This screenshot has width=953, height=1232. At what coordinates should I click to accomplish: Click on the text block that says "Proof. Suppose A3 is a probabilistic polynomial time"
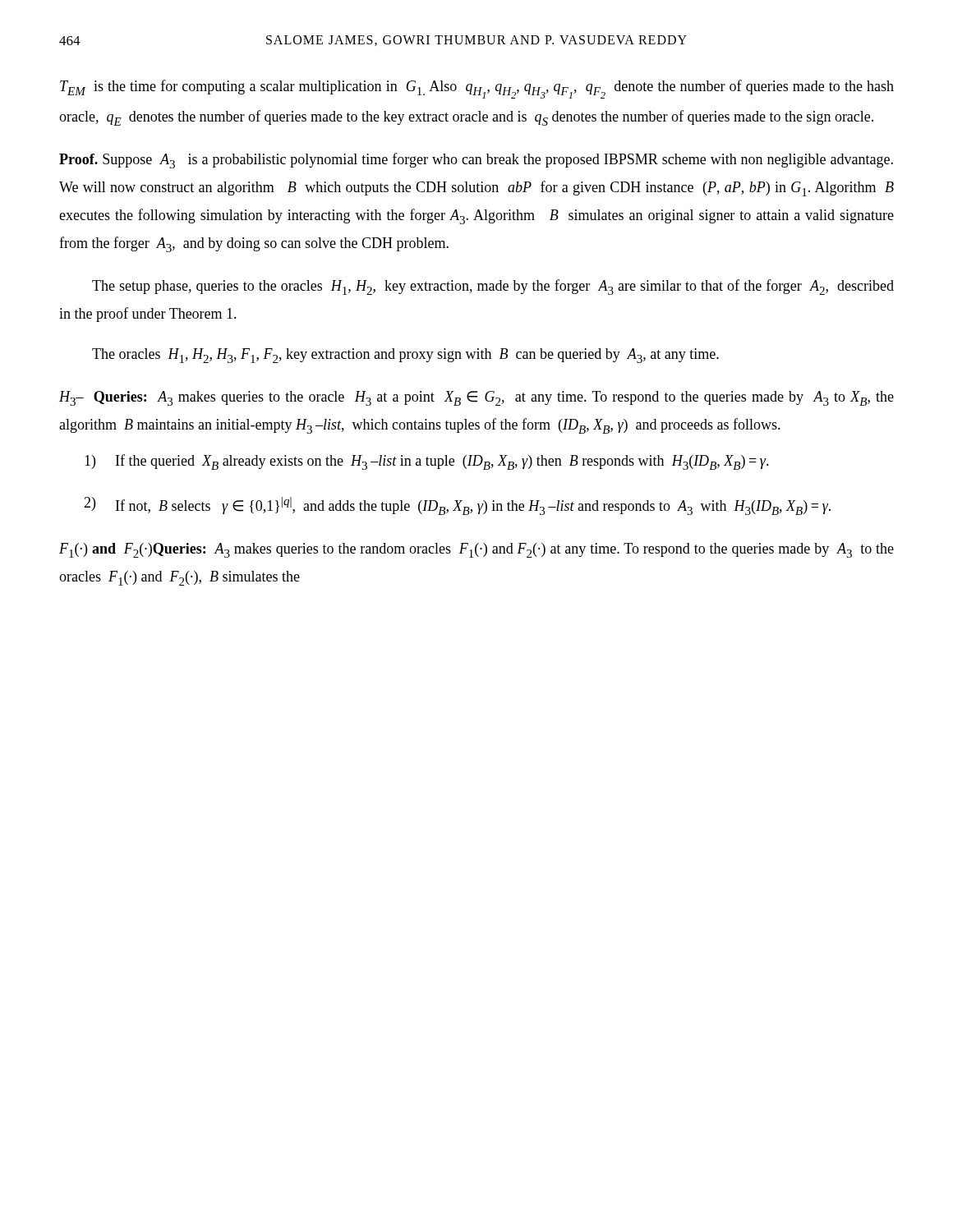pos(476,203)
